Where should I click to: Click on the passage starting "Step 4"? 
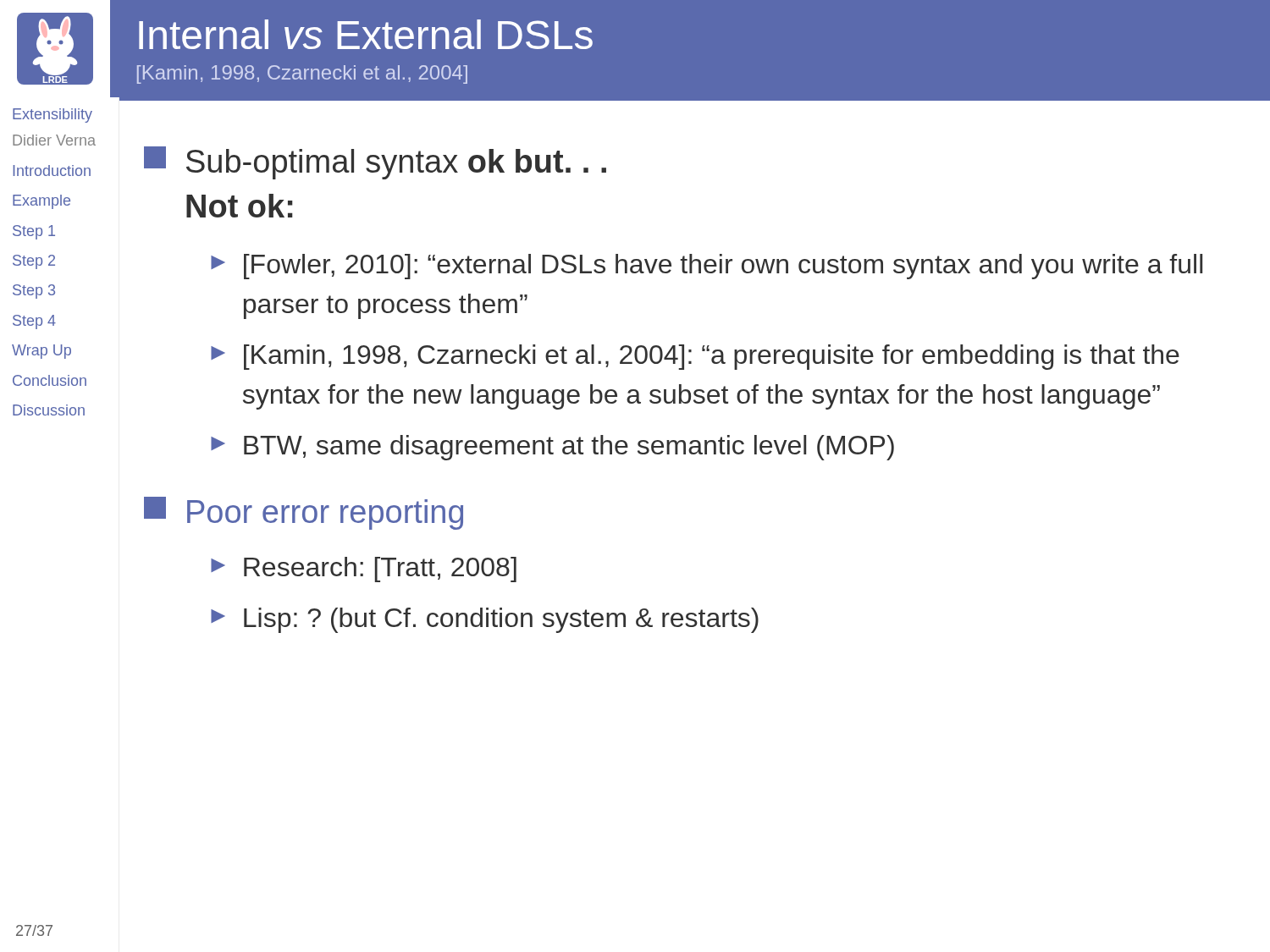[34, 320]
